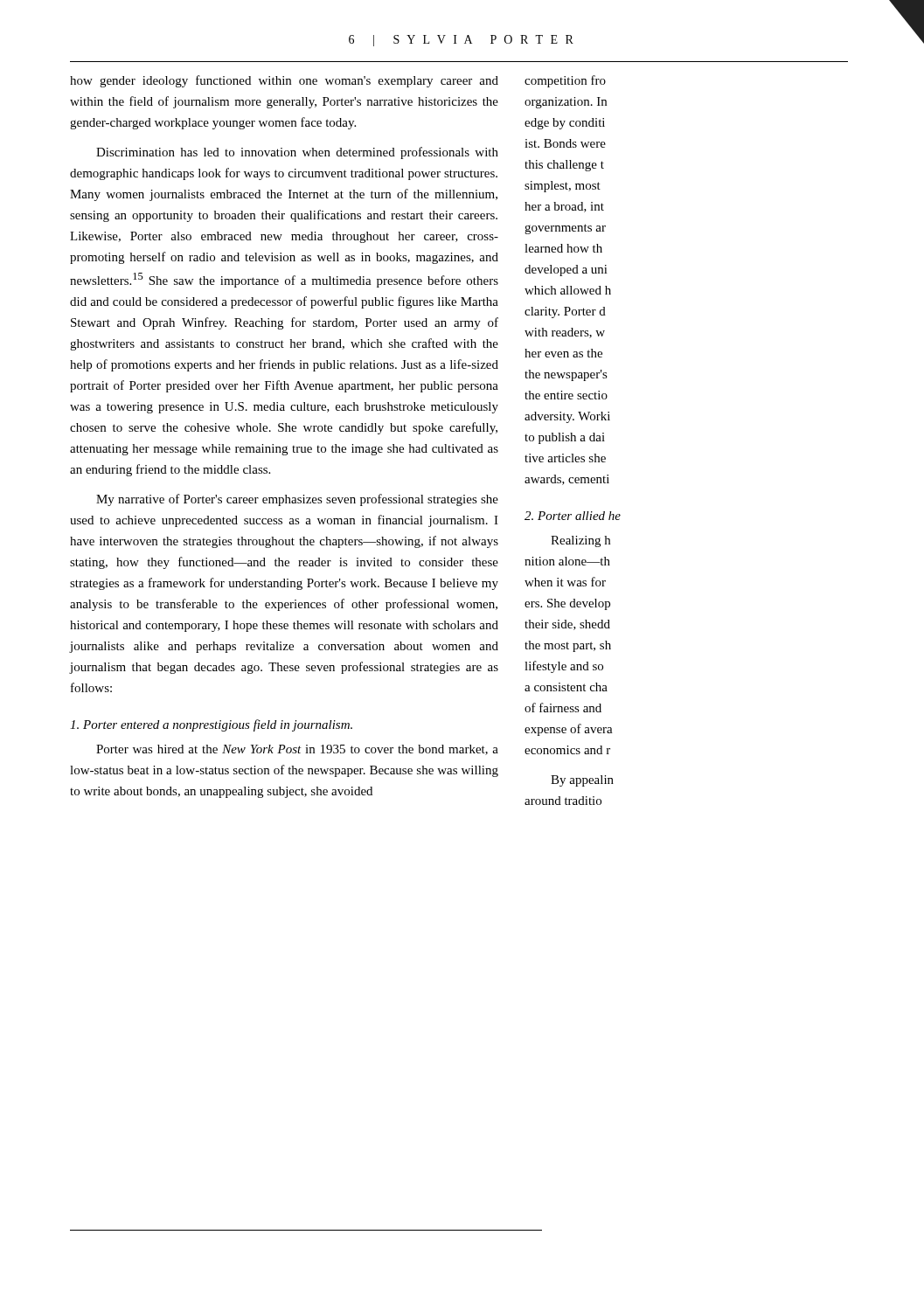Click on the section header with the text "2. Porter allied he"
924x1311 pixels.
tap(573, 516)
